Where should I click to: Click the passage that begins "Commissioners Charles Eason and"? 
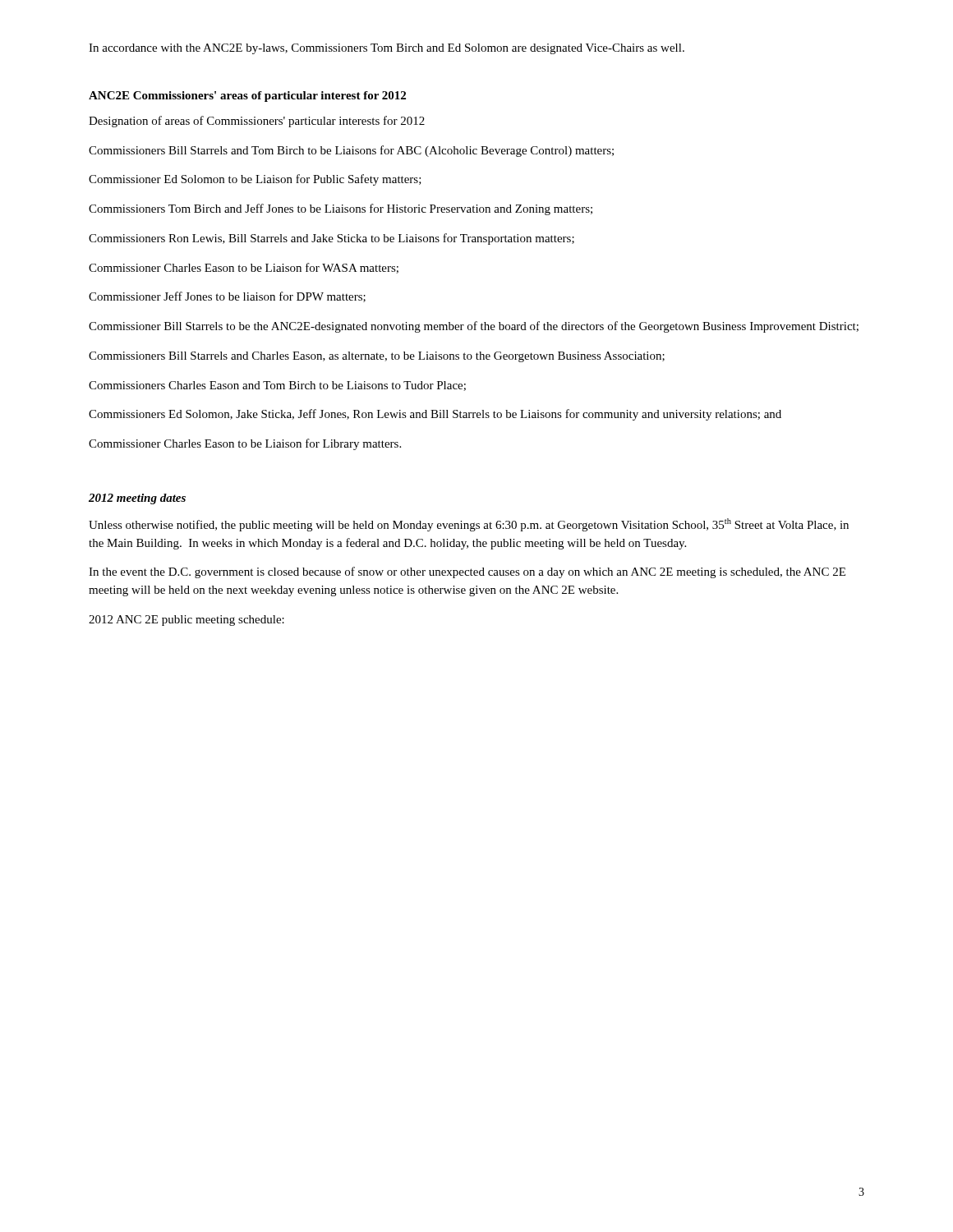pos(476,386)
